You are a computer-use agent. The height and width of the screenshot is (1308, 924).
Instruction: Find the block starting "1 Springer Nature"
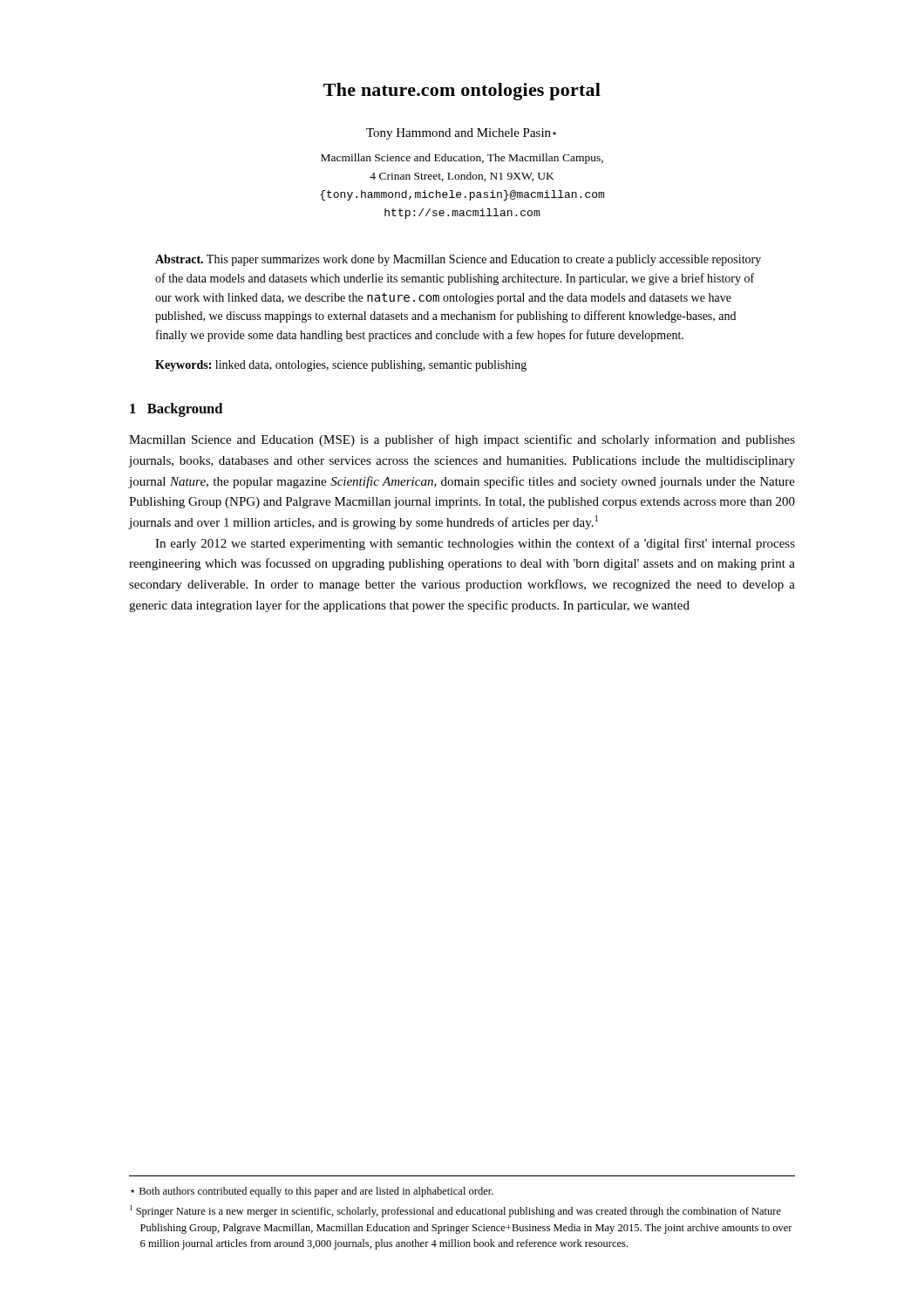[x=460, y=1226]
